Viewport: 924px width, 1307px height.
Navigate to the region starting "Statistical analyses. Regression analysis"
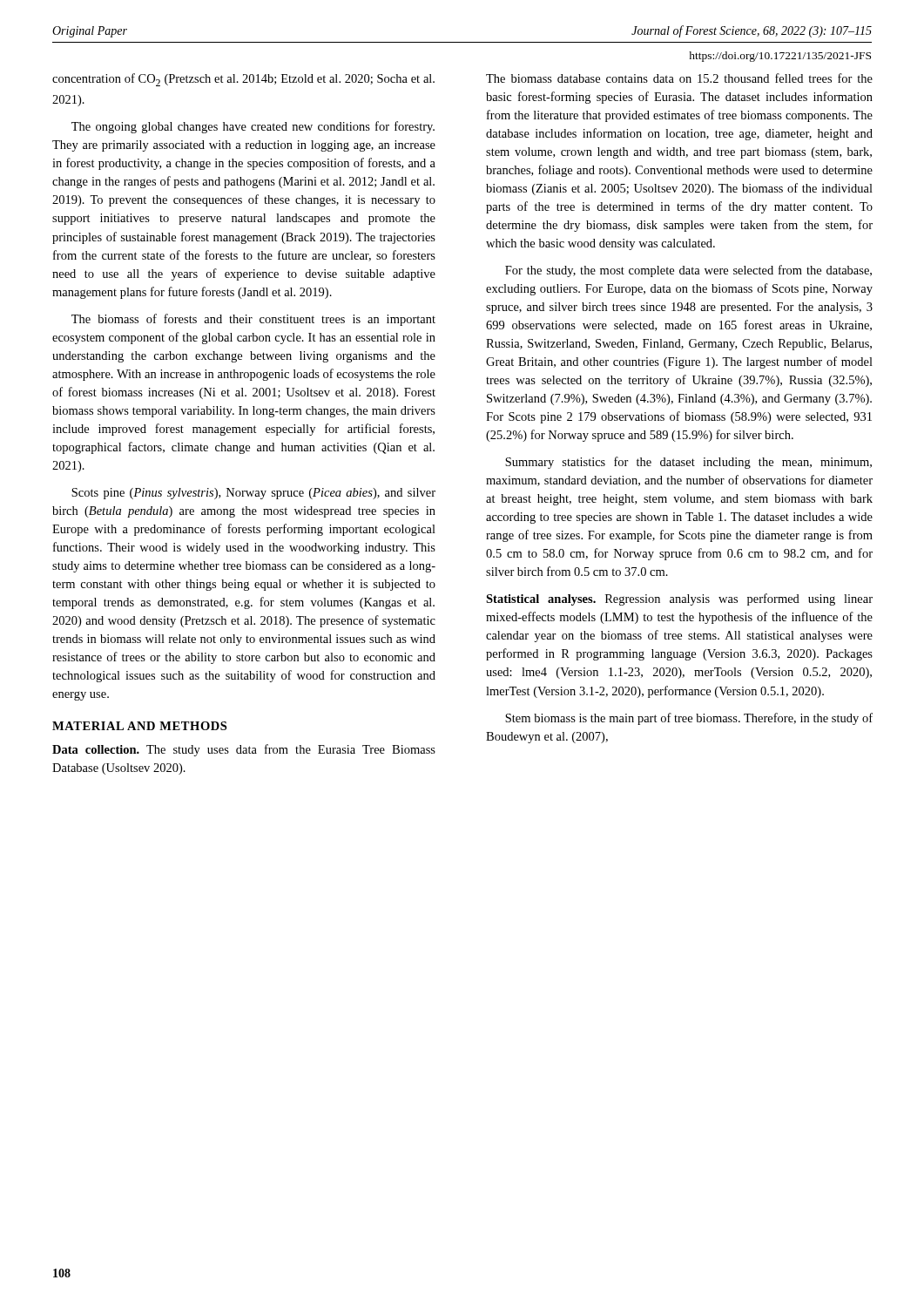679,645
